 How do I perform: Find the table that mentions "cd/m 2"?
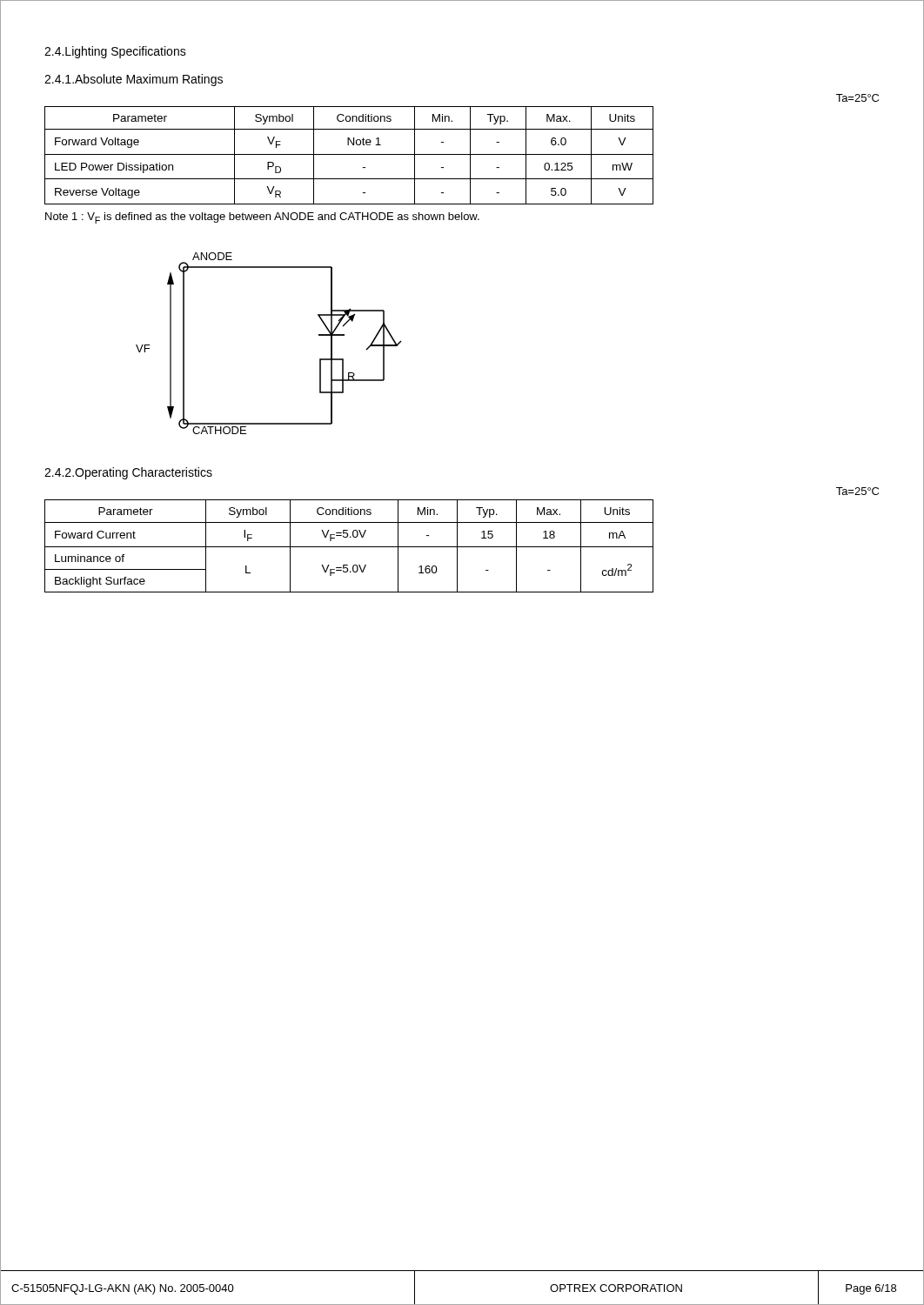462,546
